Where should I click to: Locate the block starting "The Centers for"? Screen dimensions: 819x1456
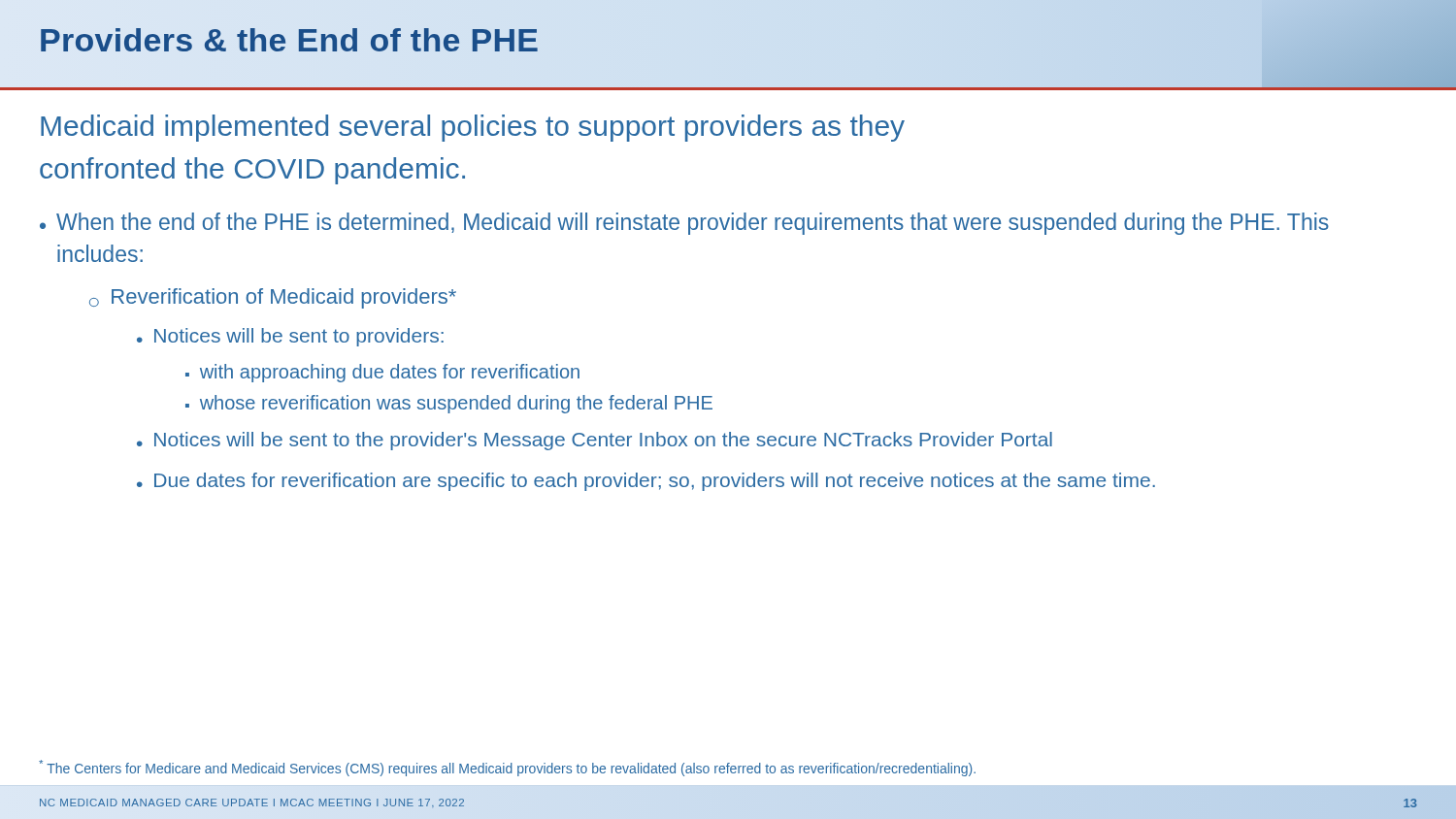[508, 766]
